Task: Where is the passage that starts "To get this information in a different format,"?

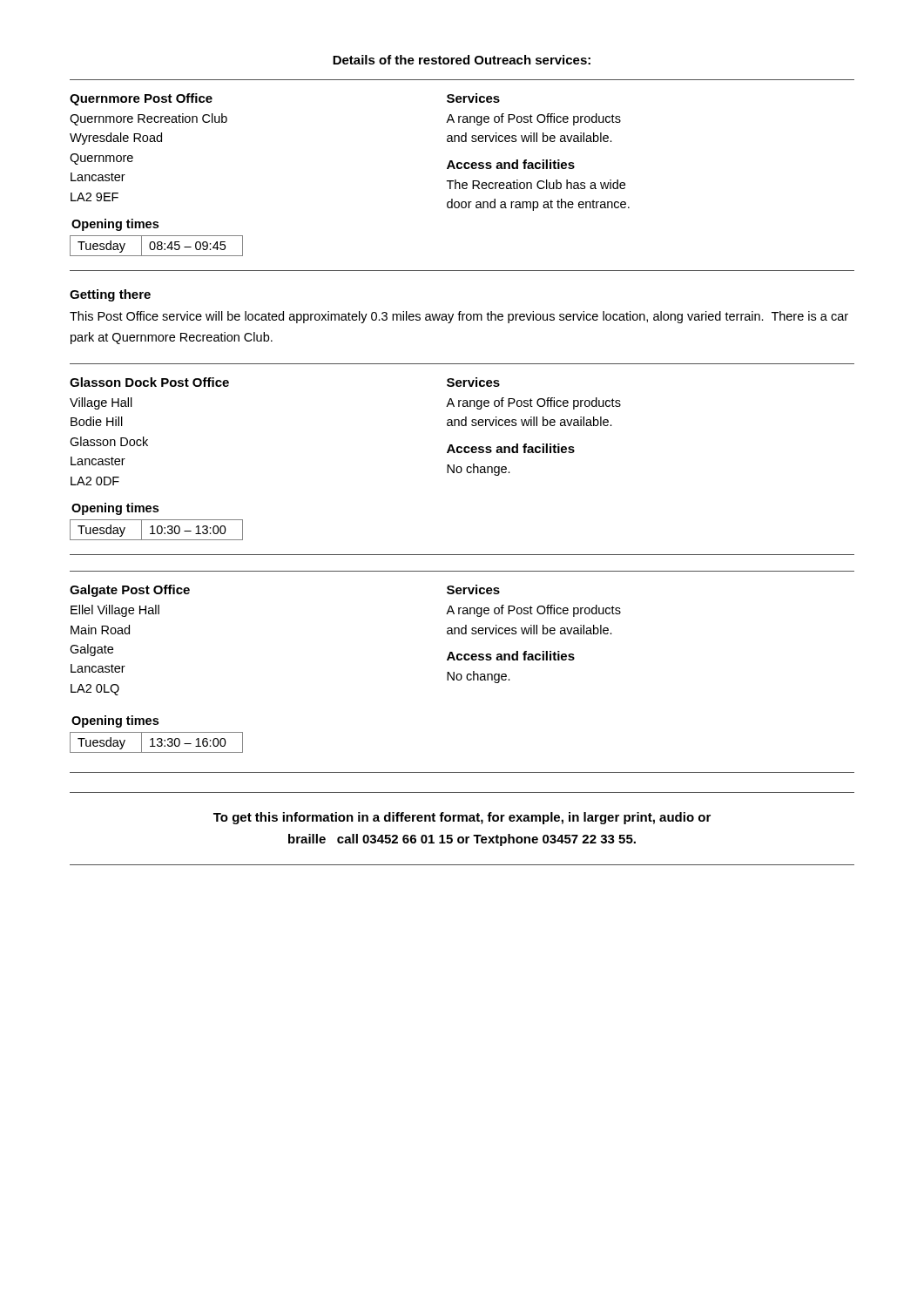Action: pyautogui.click(x=462, y=828)
